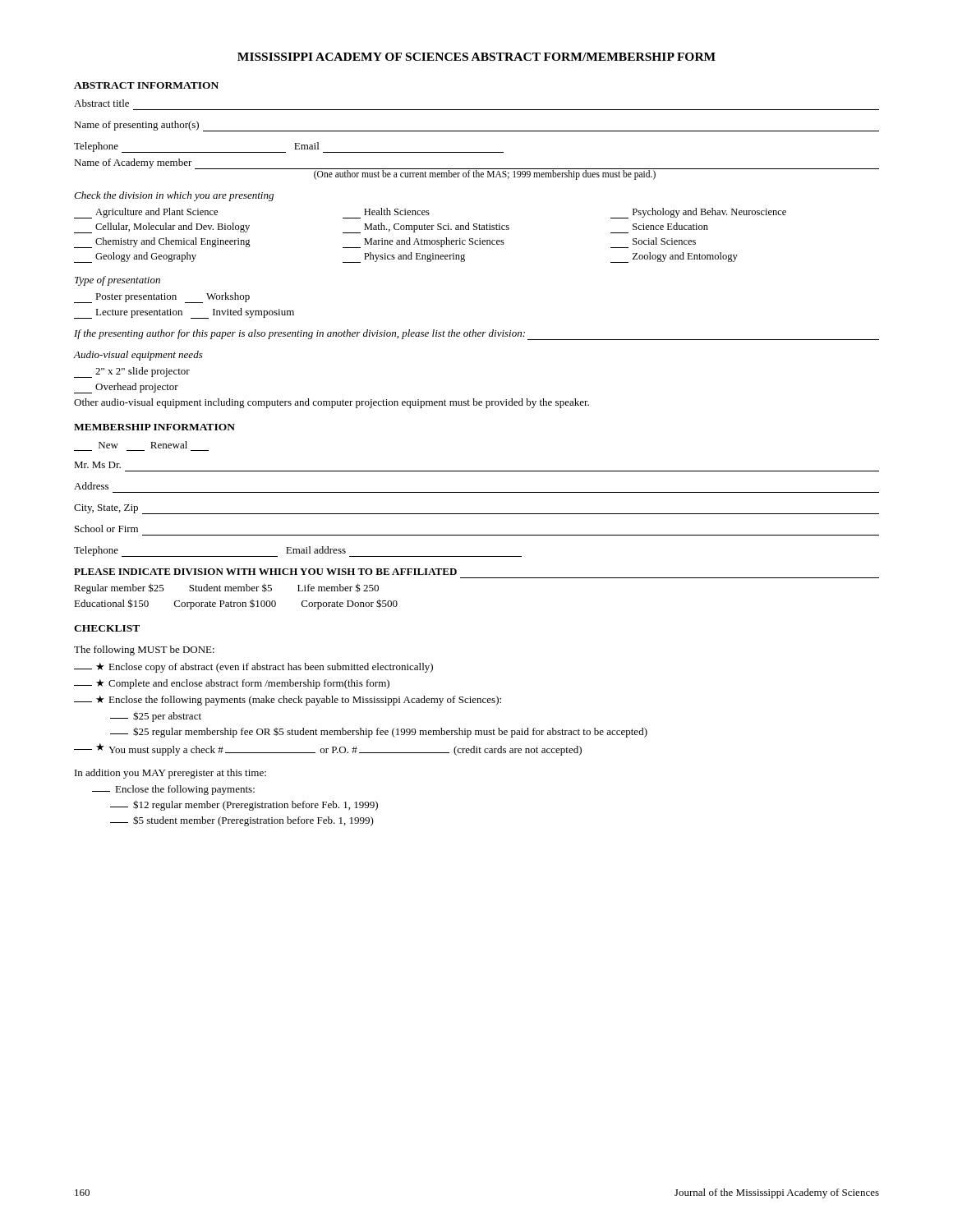Click on the text block that reads "The following MUST be DONE: ★ Enclose copy"

tap(476, 700)
